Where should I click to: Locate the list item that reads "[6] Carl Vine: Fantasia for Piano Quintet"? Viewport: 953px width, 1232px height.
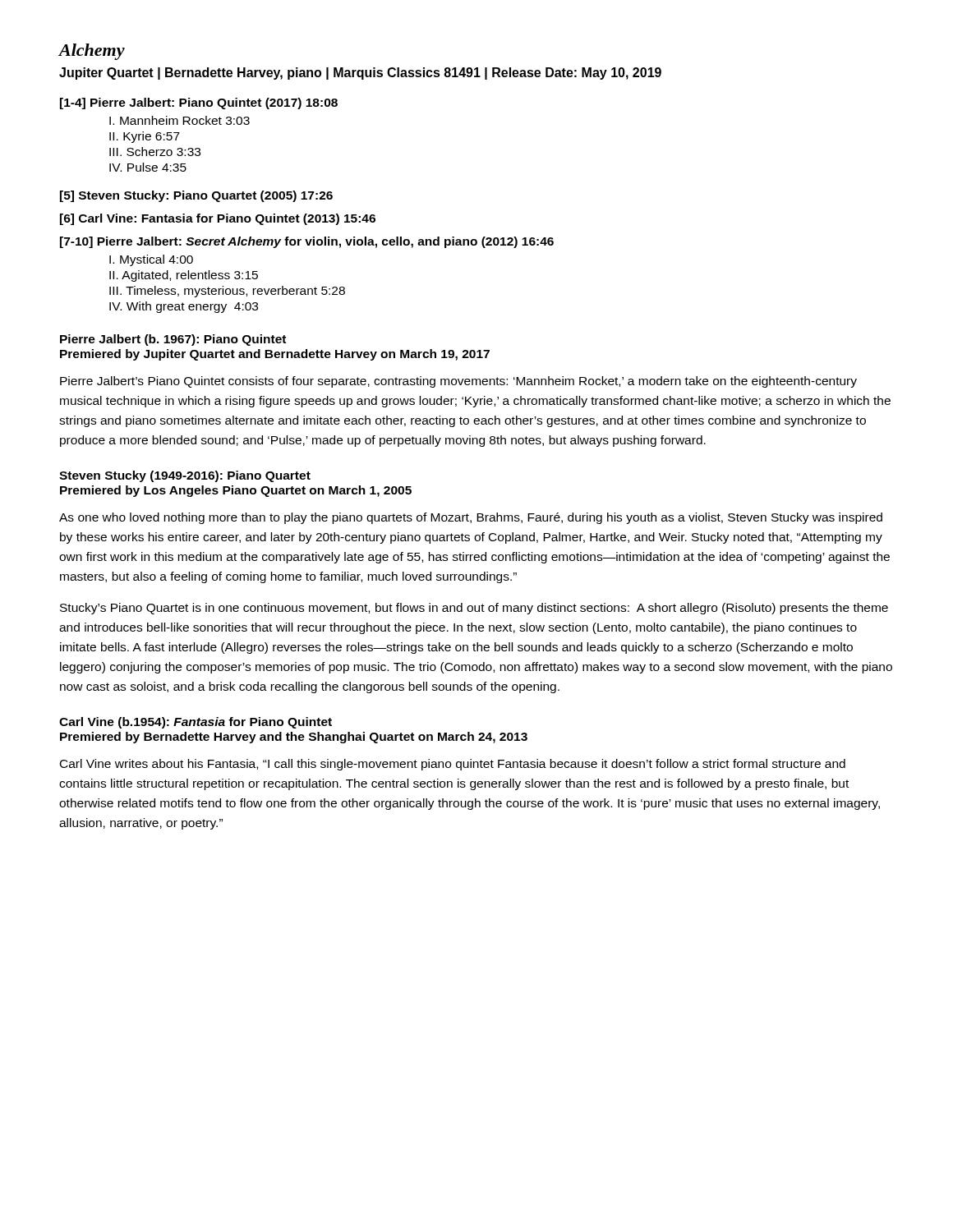click(x=218, y=218)
